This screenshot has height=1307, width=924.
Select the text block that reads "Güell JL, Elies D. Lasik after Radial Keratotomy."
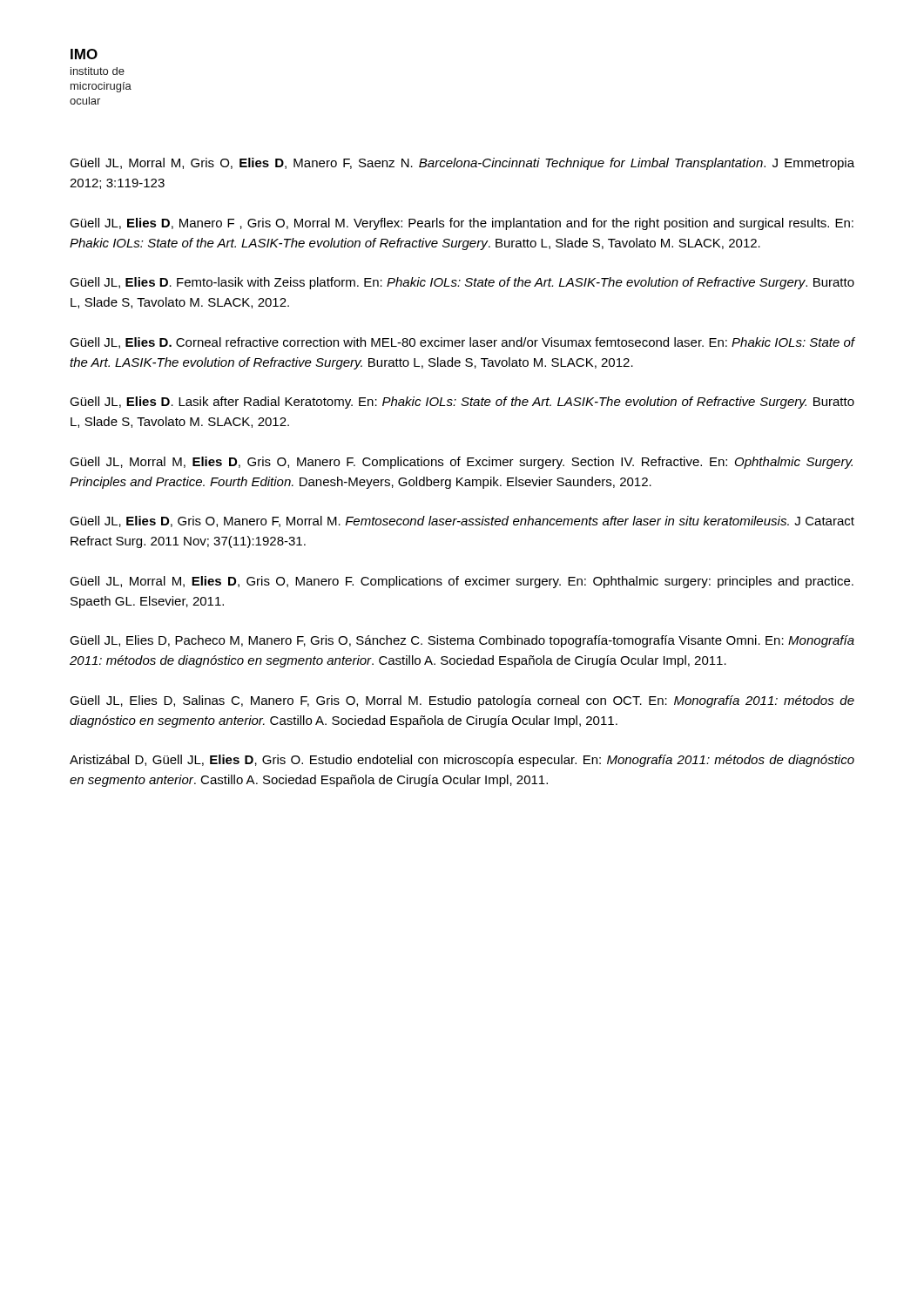[462, 411]
